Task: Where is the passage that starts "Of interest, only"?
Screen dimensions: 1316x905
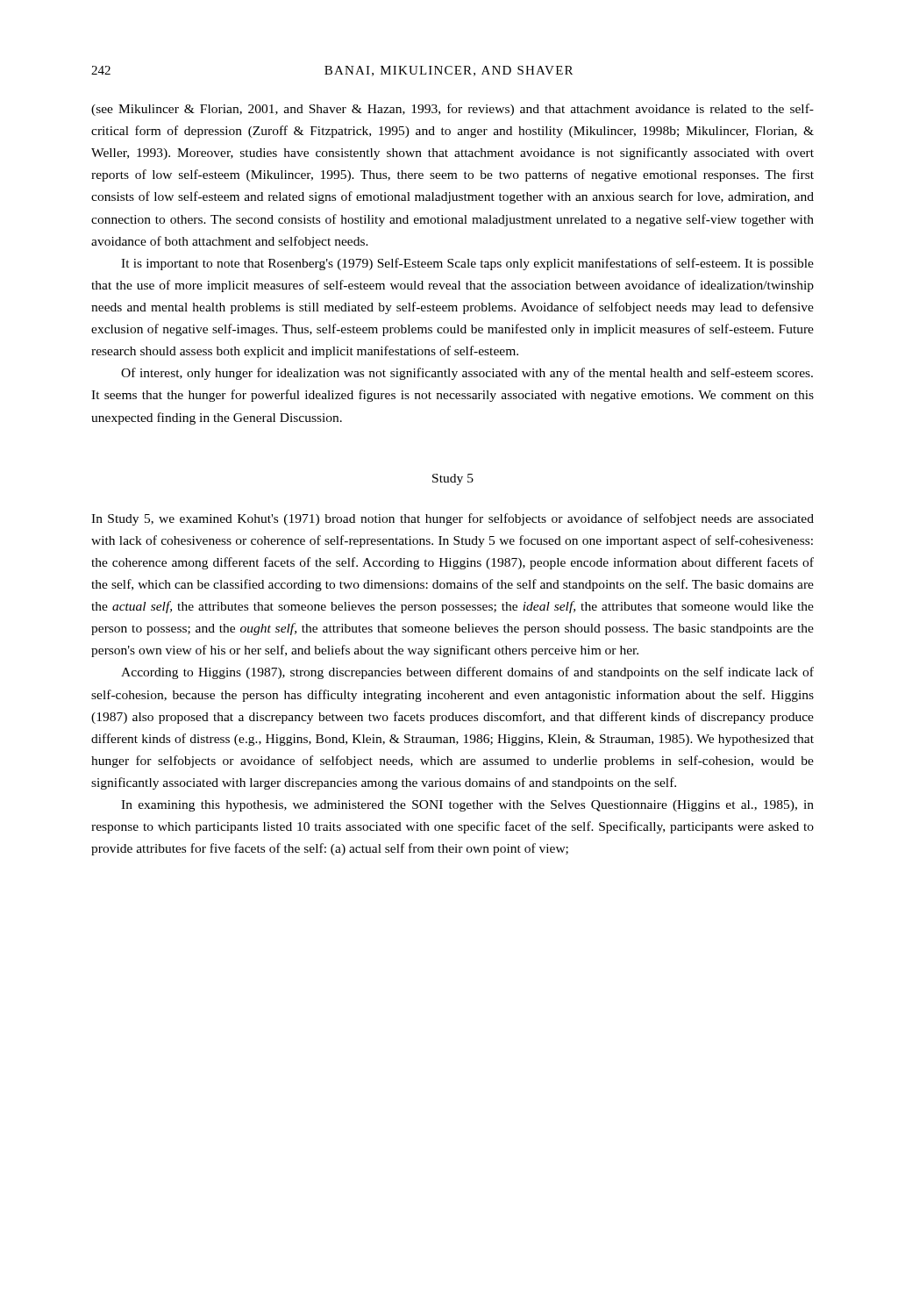Action: 452,395
